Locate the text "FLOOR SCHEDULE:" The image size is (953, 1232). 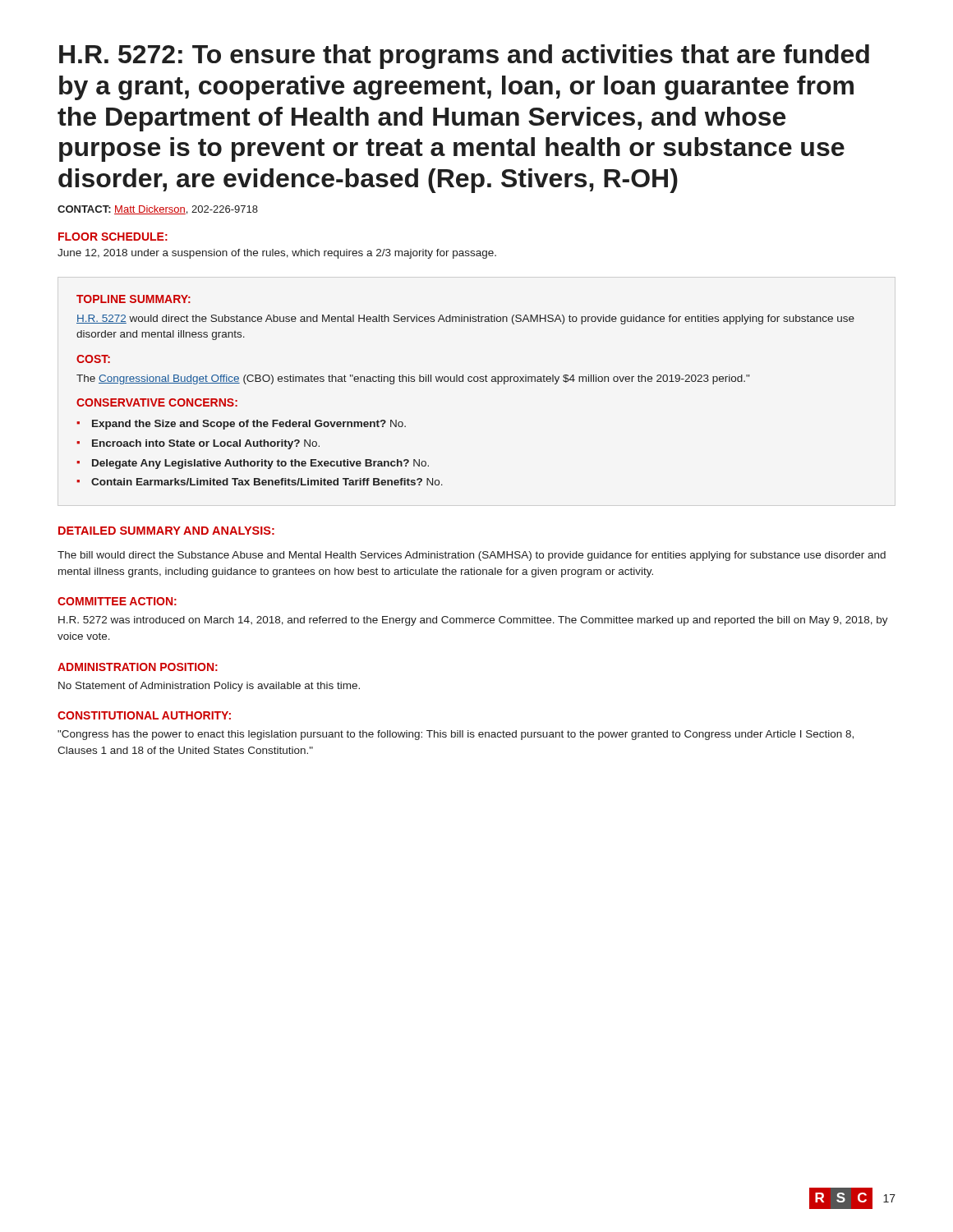[113, 236]
